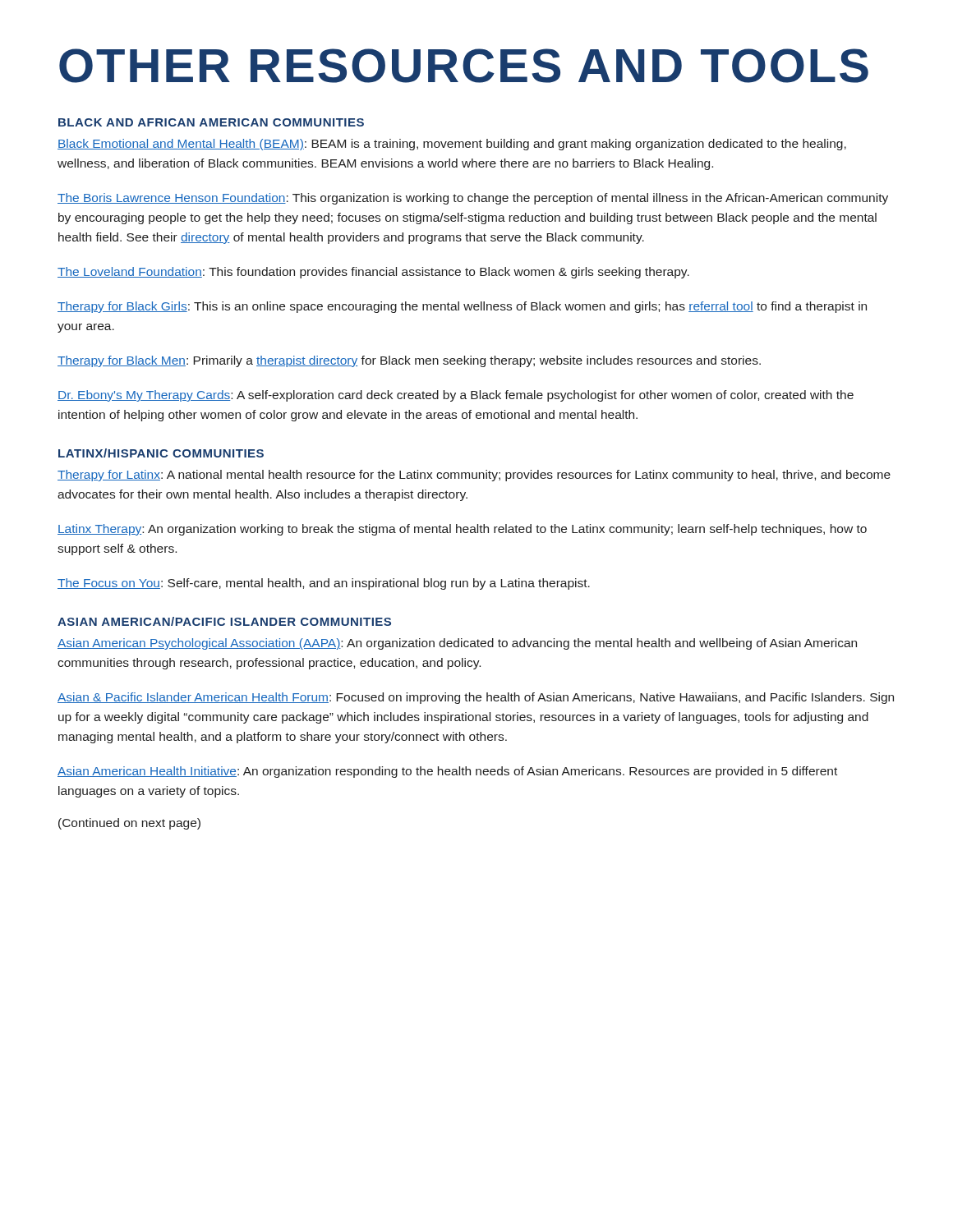
Task: Click where it says "LATINX/HISPANIC COMMUNITIES"
Action: [x=161, y=453]
